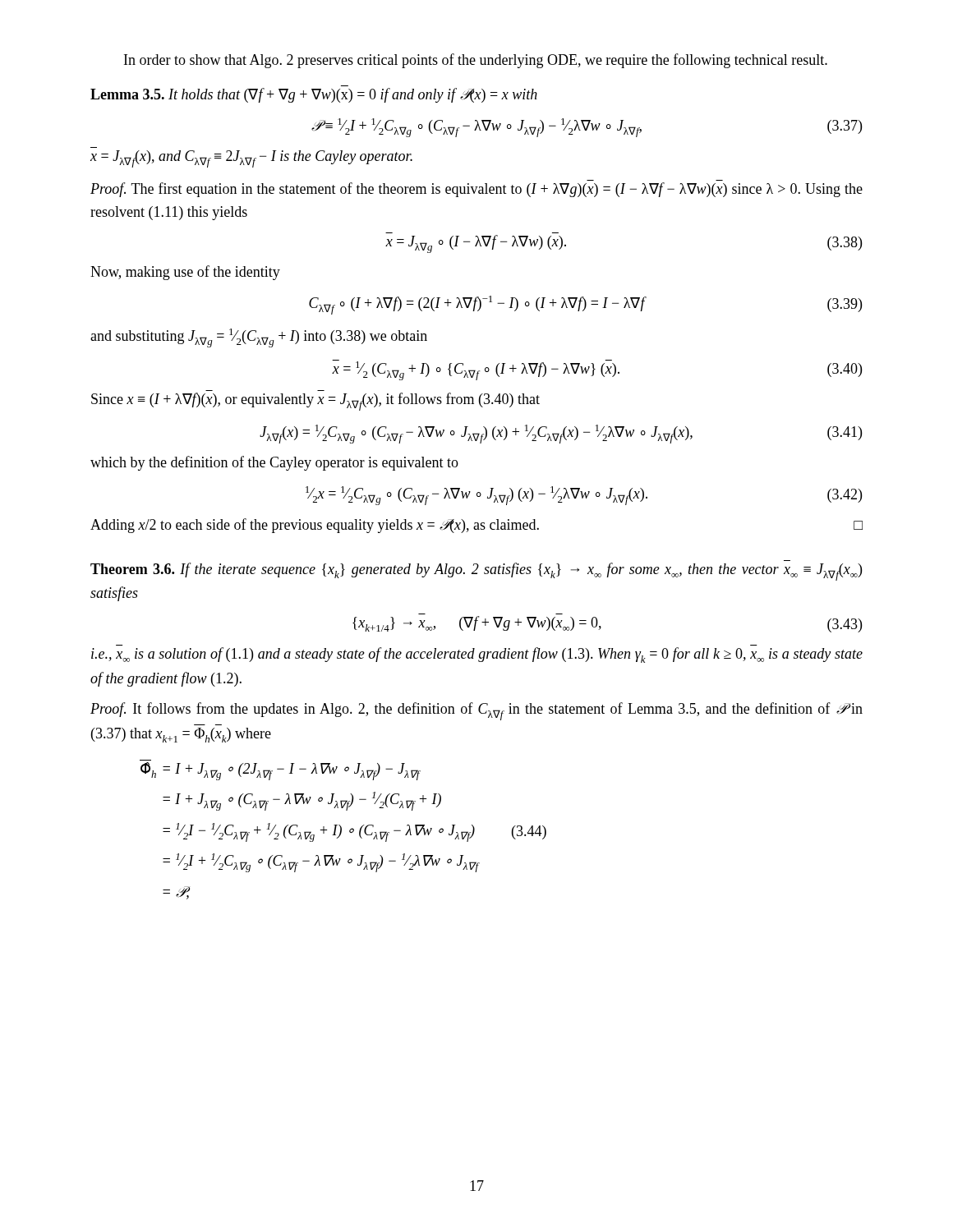
Task: Locate the text starting "Theorem 3.6. If"
Action: tap(476, 582)
